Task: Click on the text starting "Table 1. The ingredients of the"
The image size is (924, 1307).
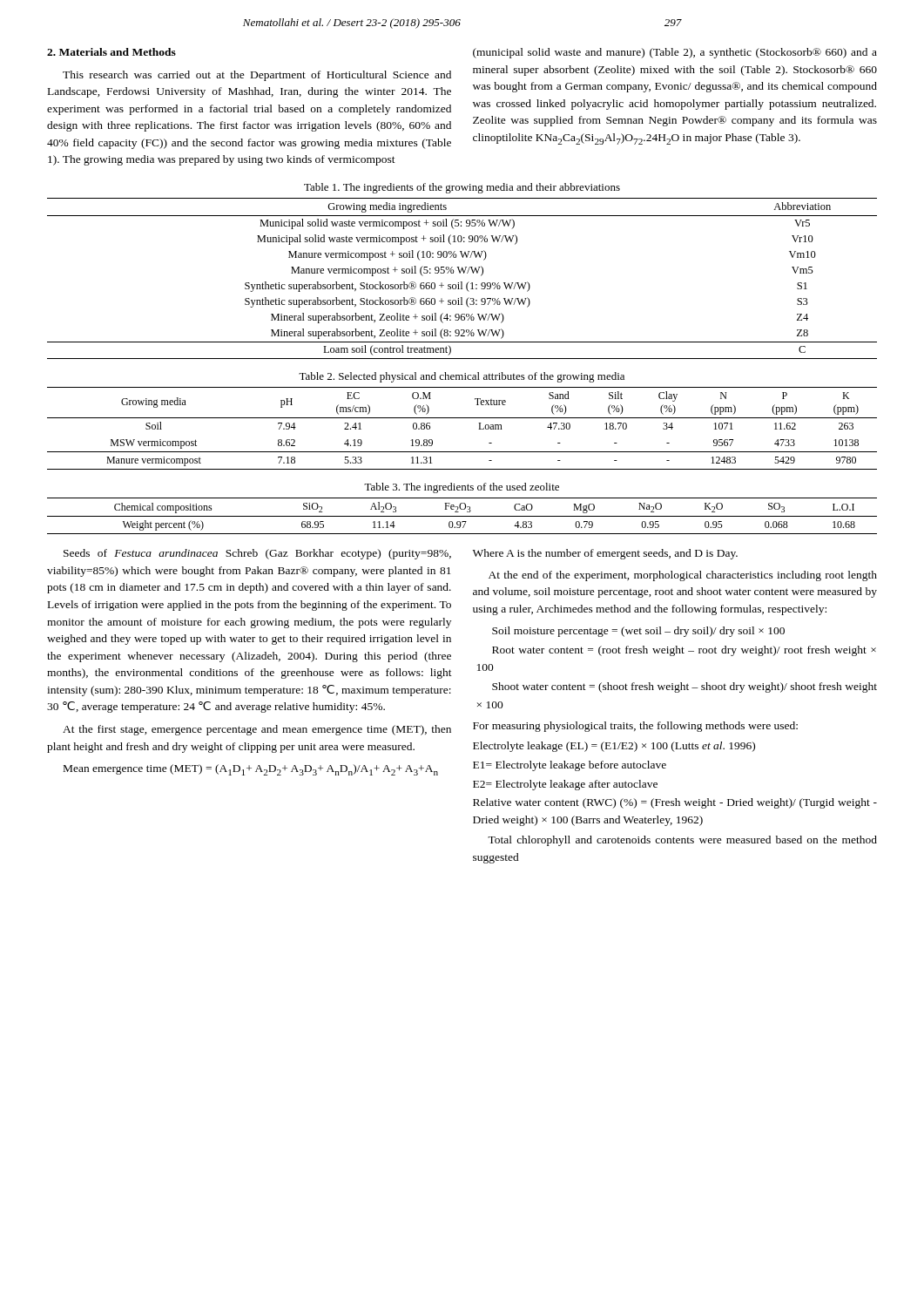Action: point(462,187)
